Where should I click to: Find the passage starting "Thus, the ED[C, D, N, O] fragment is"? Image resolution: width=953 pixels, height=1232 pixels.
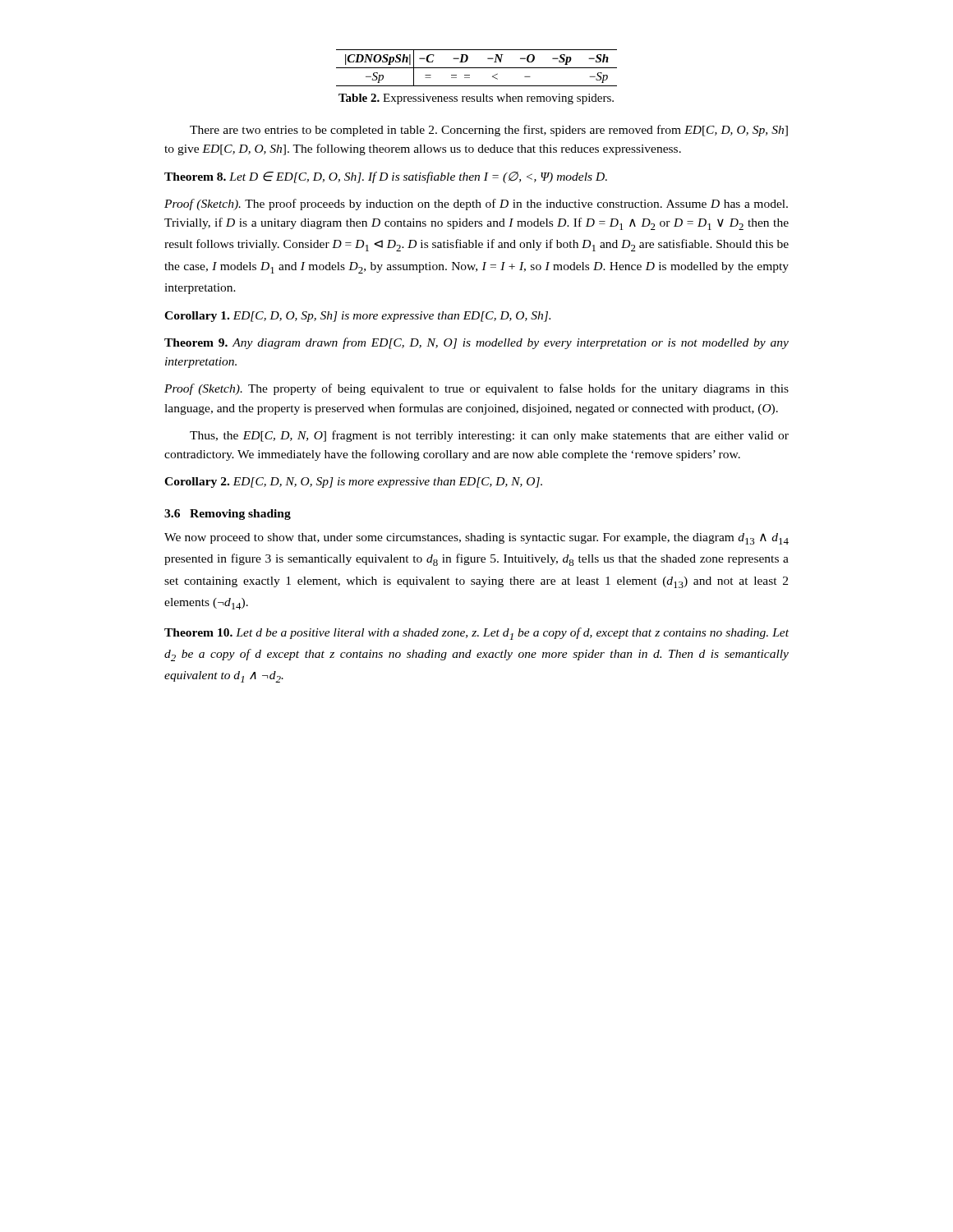[476, 444]
